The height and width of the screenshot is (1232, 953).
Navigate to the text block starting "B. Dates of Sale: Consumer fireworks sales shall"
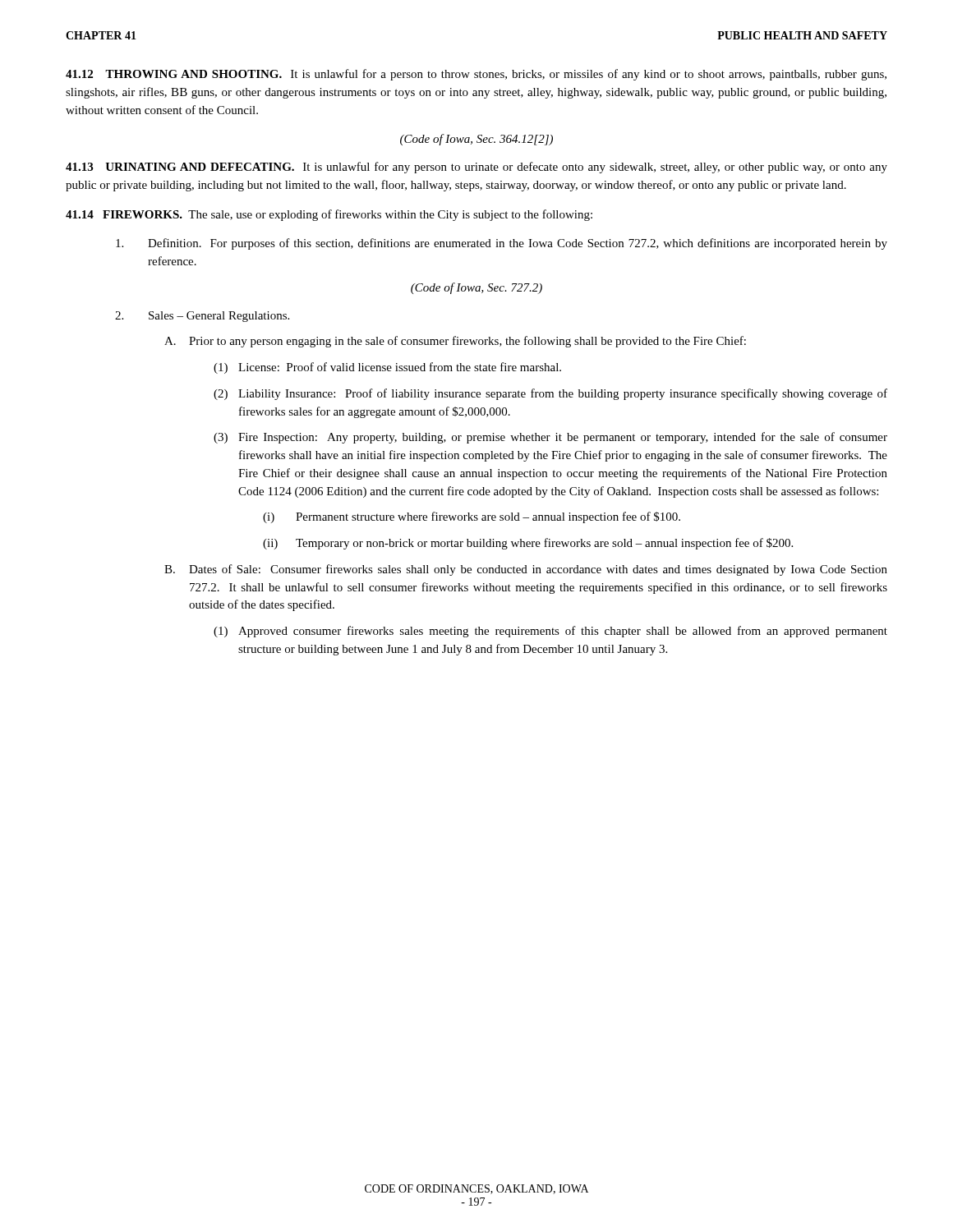click(526, 588)
